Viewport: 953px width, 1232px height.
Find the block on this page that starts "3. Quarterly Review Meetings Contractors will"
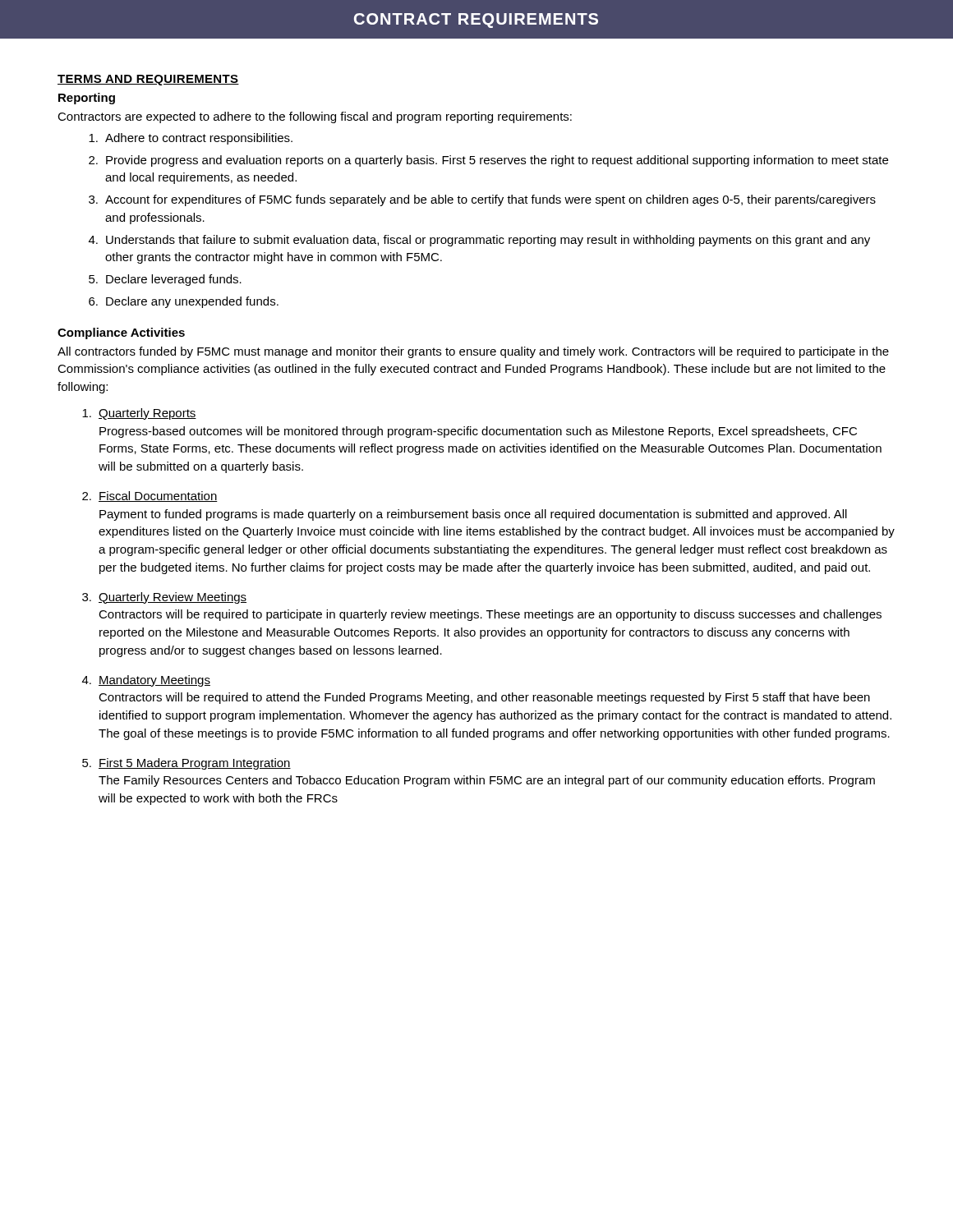[476, 623]
